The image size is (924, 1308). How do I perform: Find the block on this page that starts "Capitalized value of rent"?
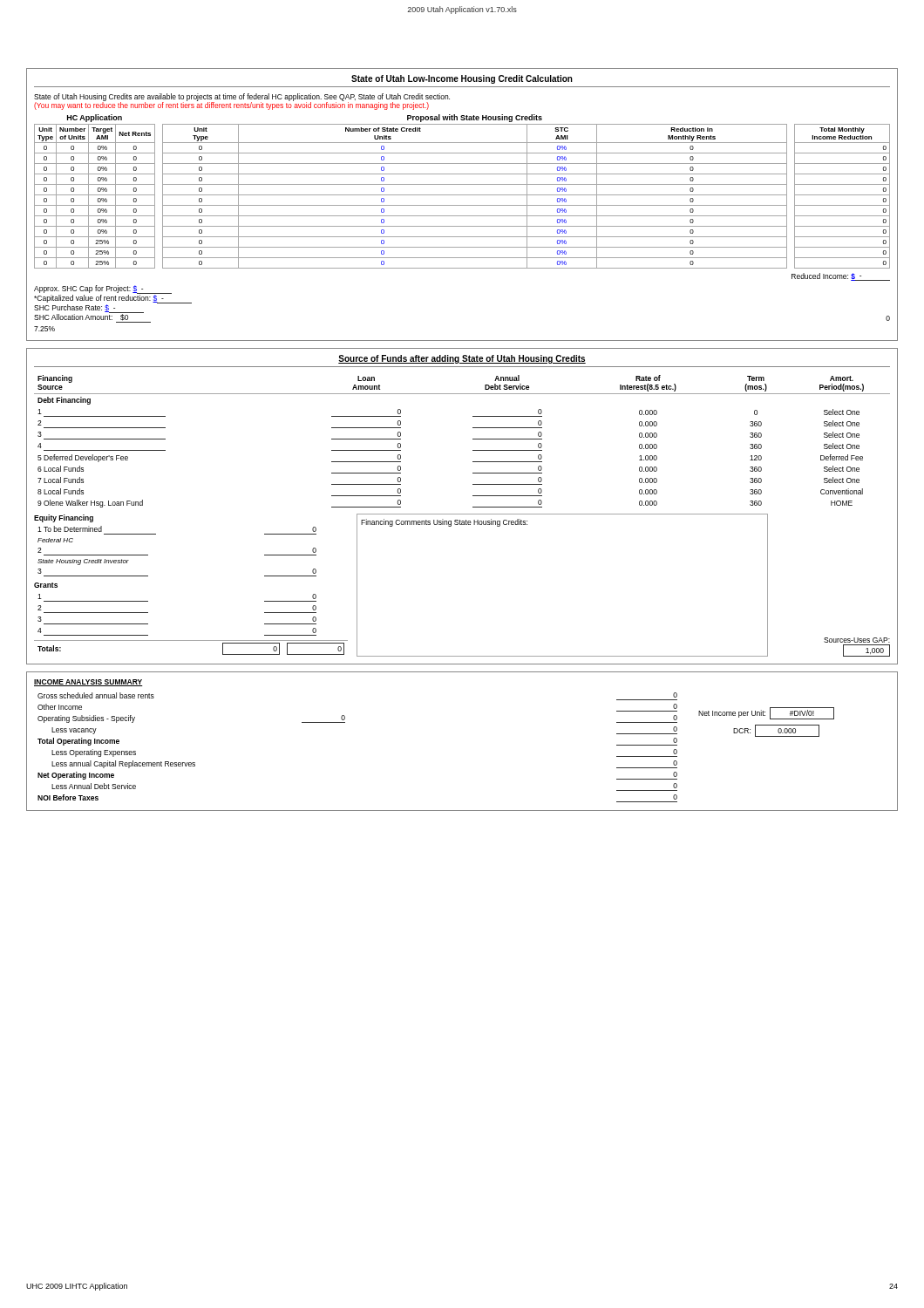tap(113, 299)
